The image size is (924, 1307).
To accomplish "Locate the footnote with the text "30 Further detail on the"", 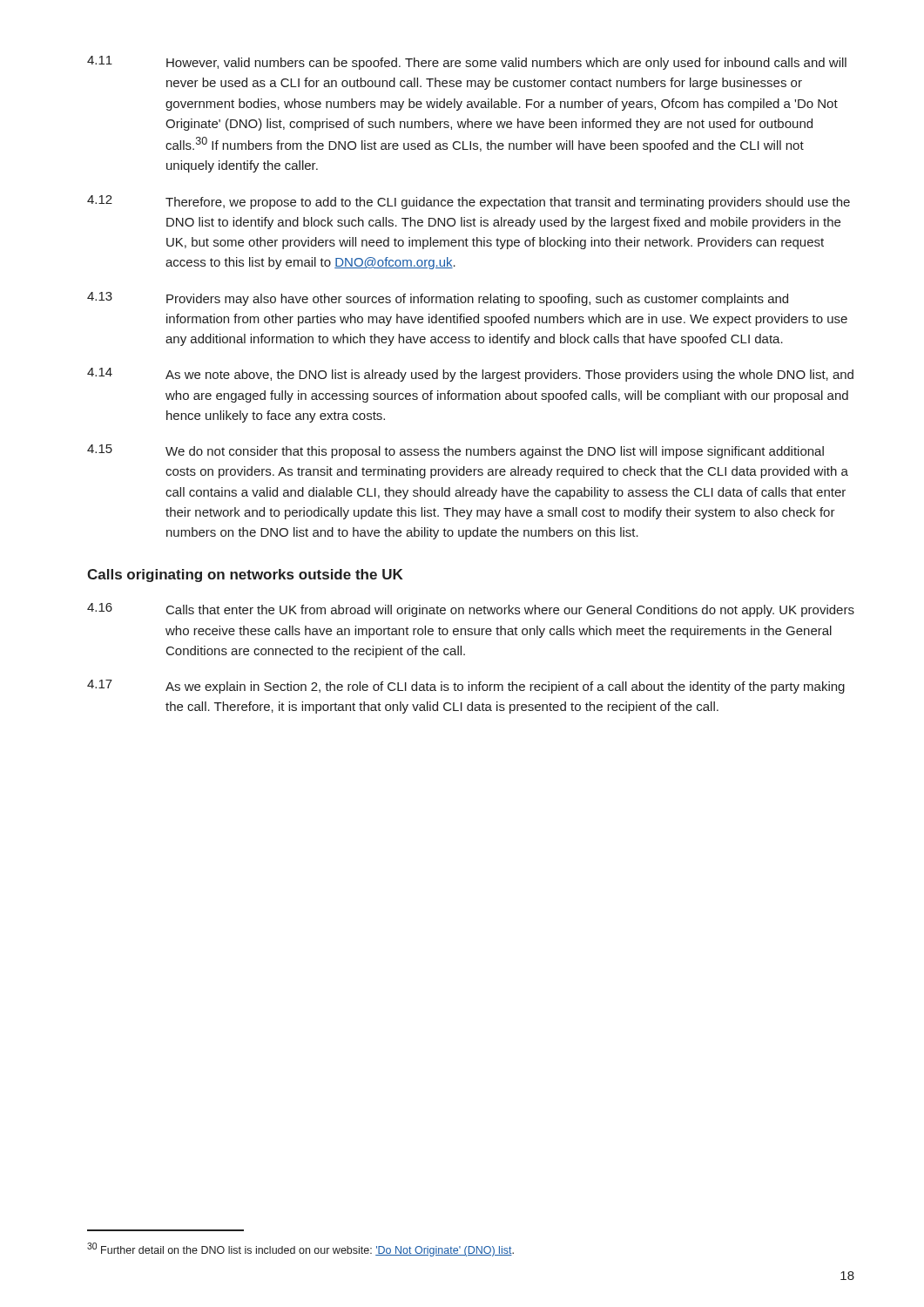I will (x=301, y=1249).
